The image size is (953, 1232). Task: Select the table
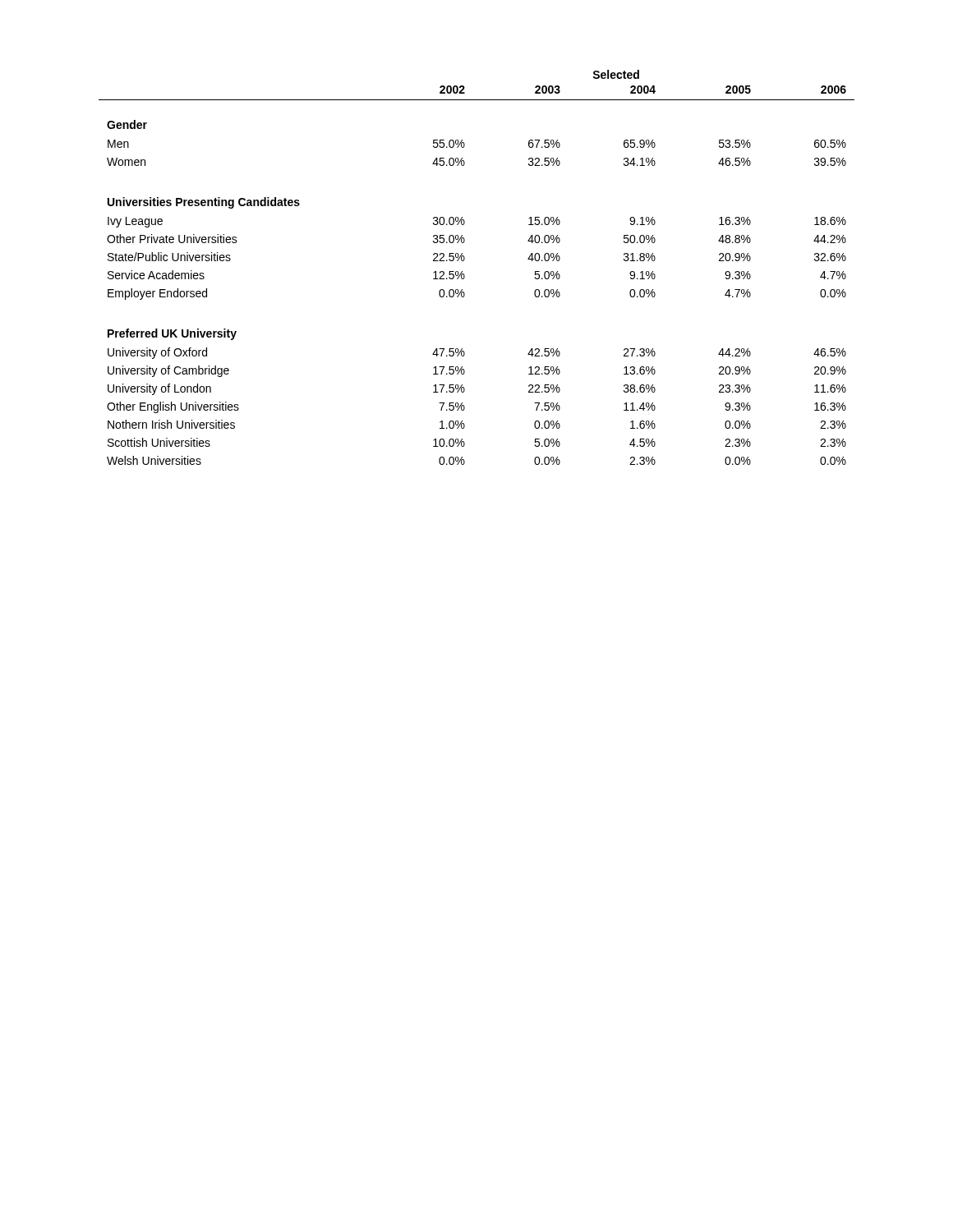tap(476, 268)
